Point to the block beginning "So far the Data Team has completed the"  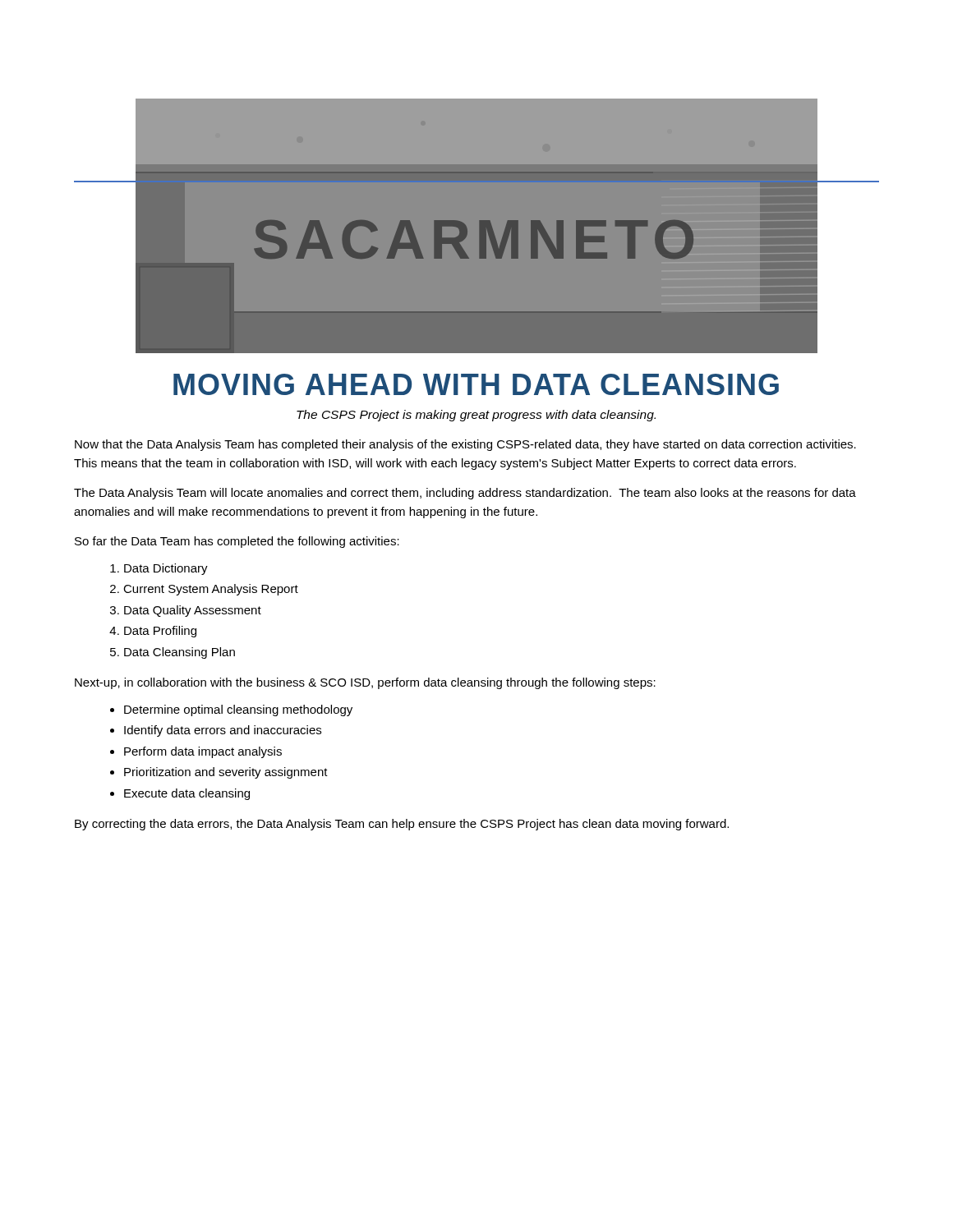coord(237,541)
